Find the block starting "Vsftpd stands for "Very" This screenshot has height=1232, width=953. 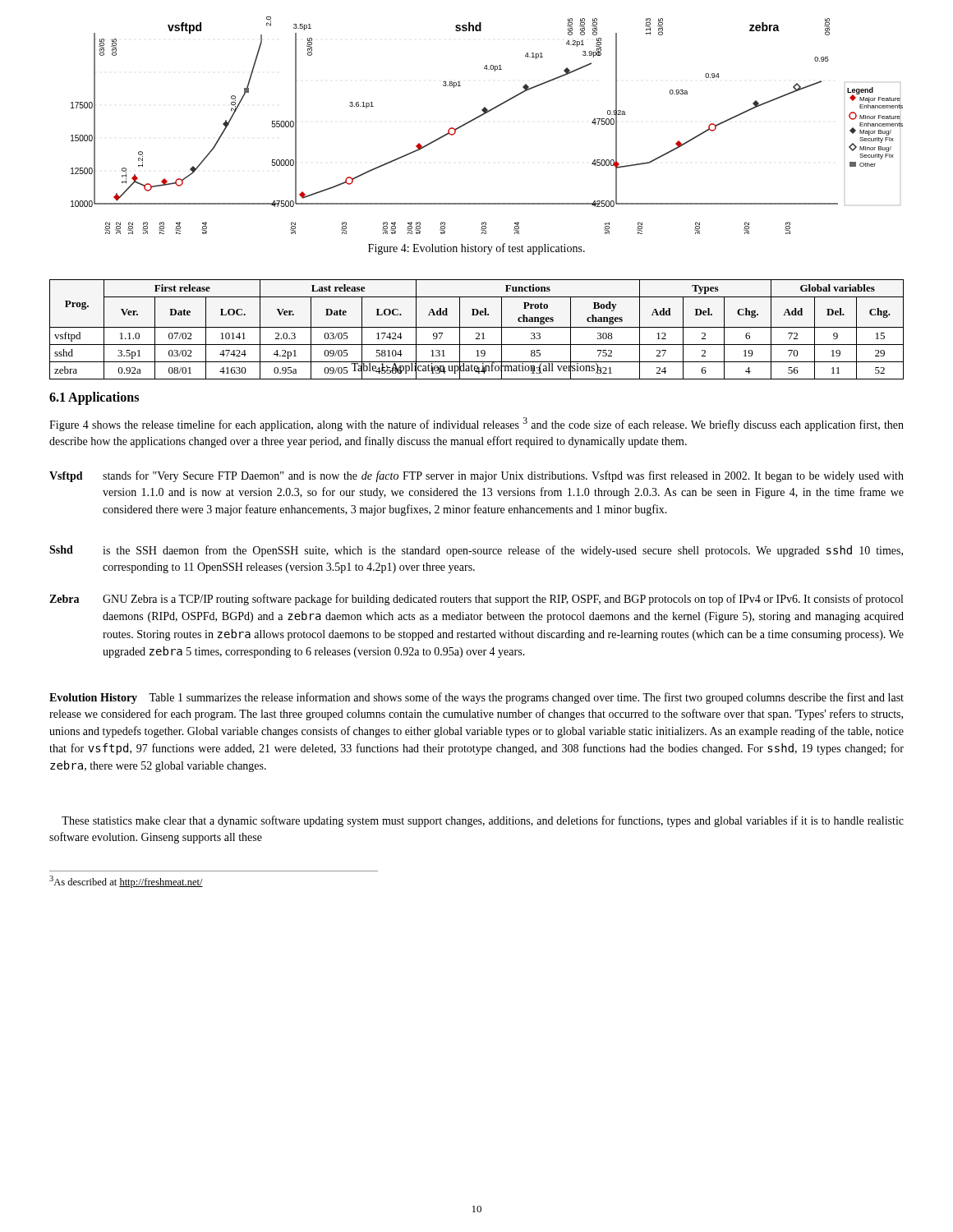click(x=476, y=493)
